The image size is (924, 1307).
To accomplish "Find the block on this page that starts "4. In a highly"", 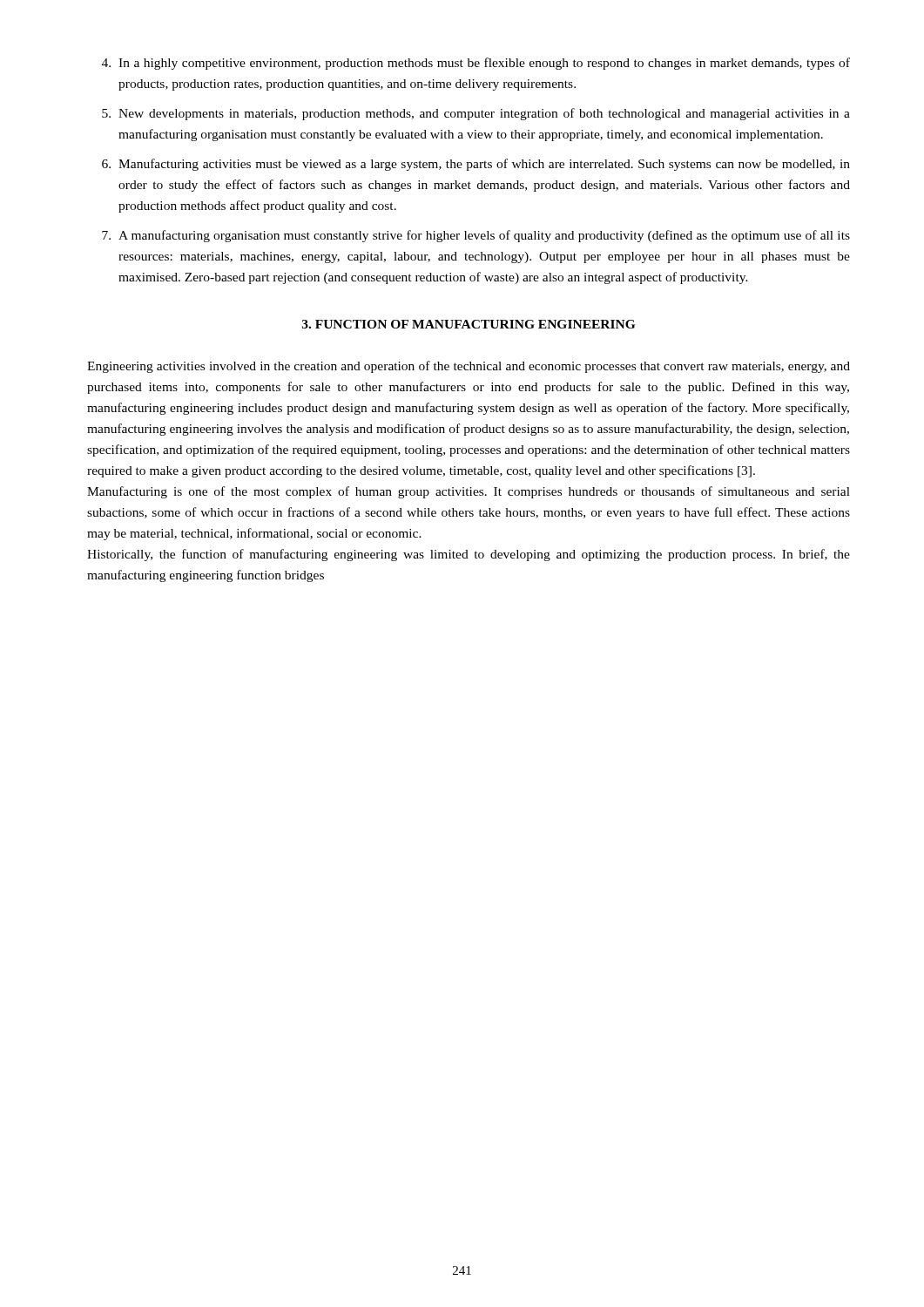I will click(469, 73).
